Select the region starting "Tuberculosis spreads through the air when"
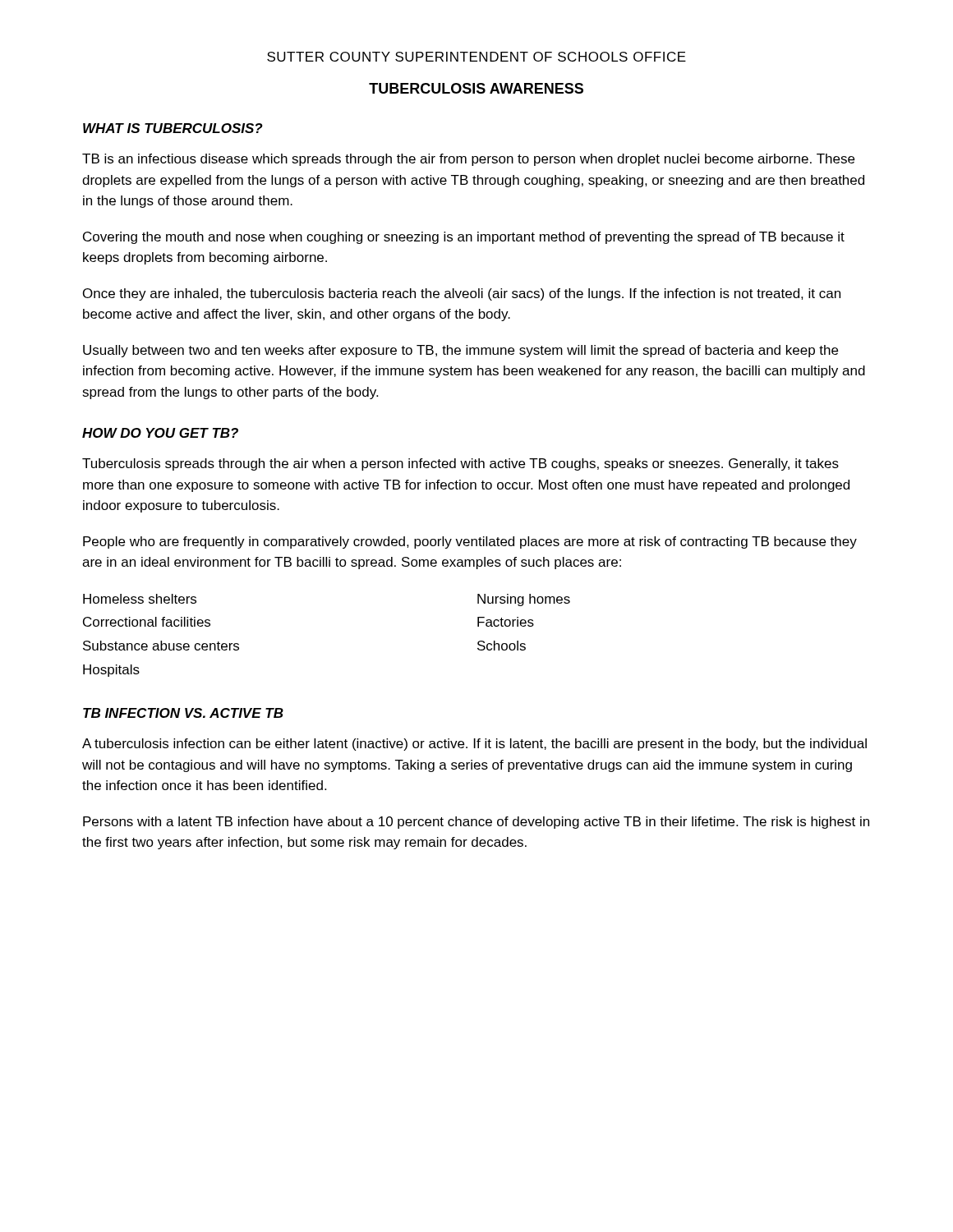The image size is (953, 1232). [x=466, y=485]
